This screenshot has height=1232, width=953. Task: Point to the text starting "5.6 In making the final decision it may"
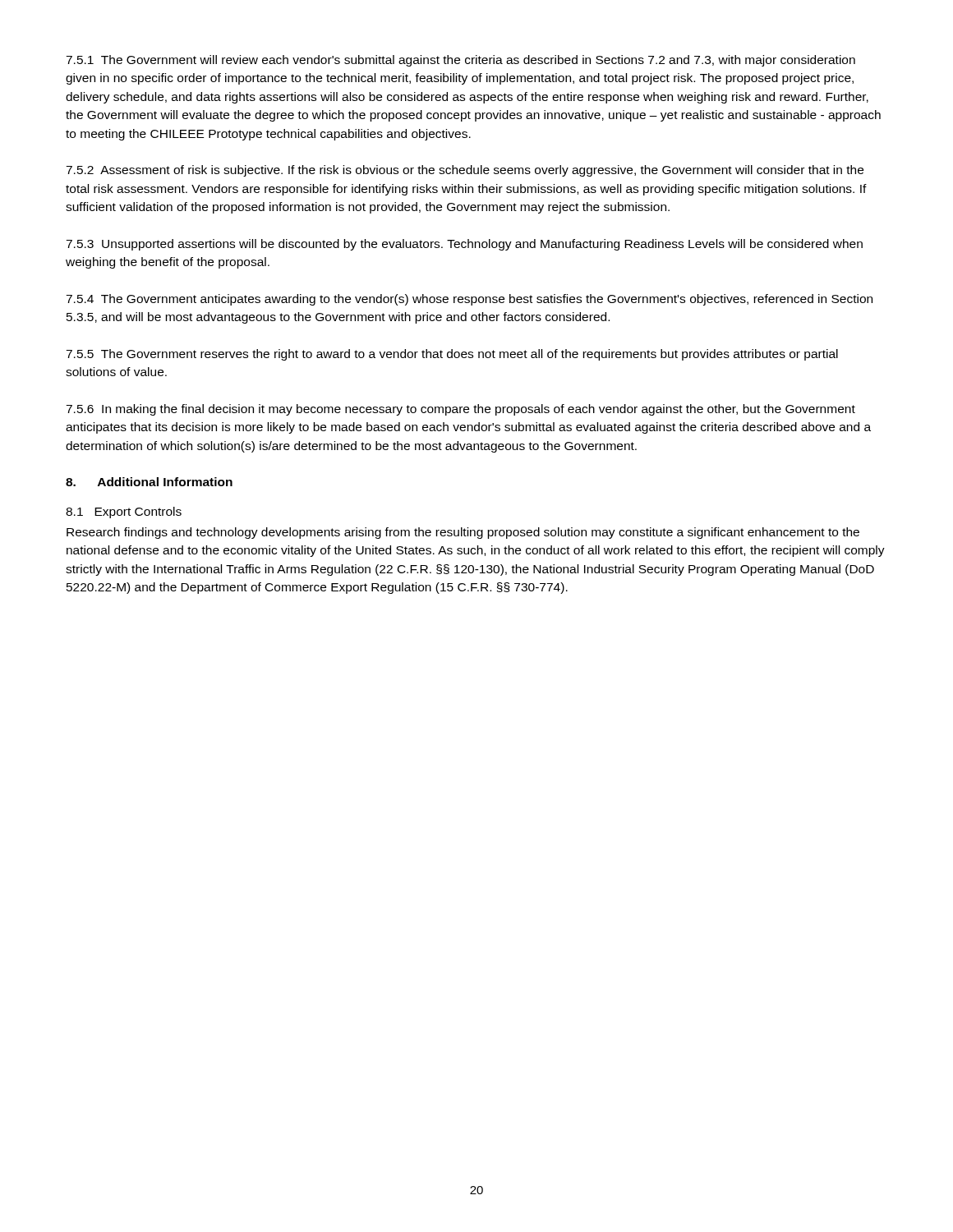coord(468,427)
